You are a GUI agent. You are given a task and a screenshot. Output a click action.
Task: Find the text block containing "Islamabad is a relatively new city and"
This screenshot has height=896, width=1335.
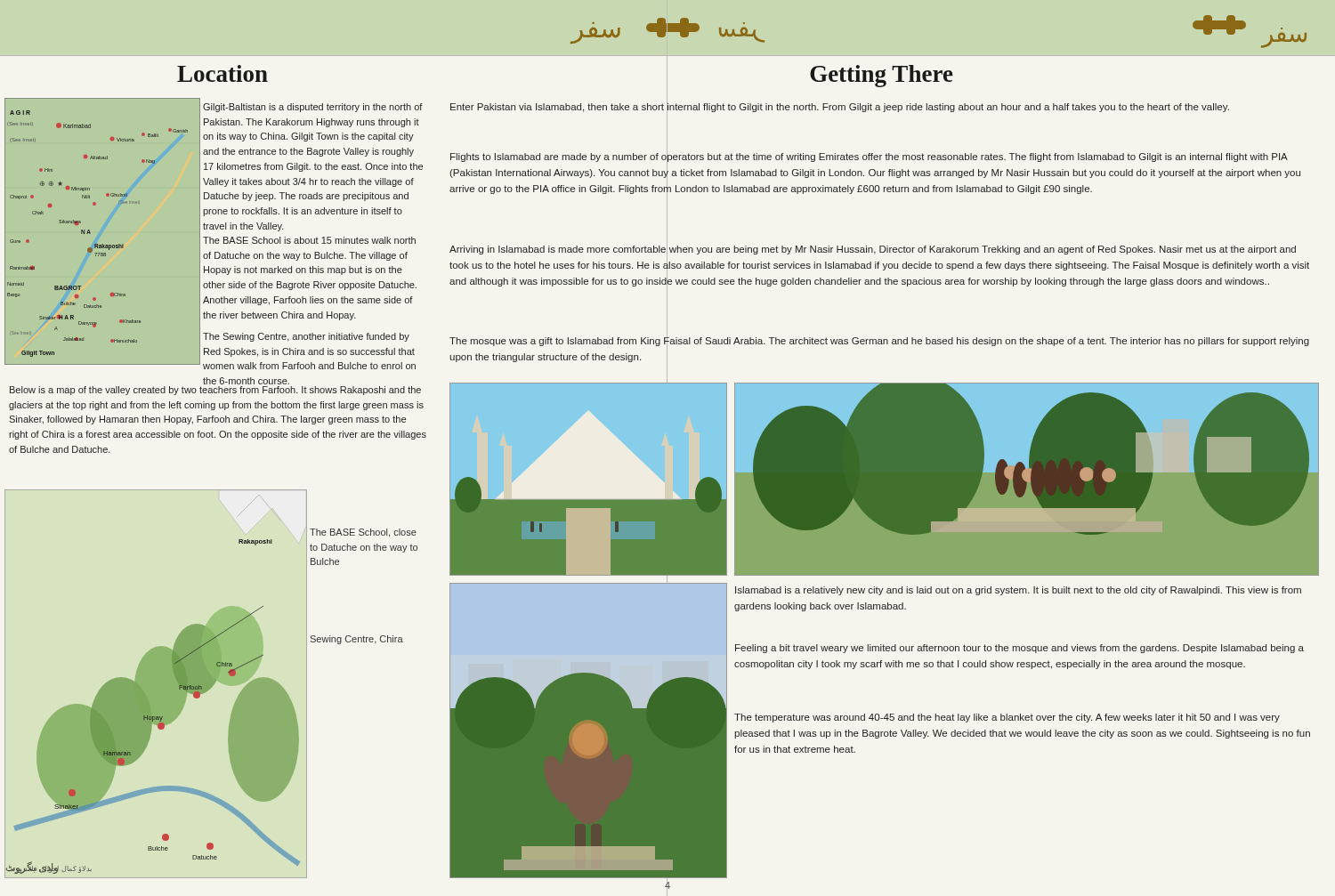click(1018, 598)
